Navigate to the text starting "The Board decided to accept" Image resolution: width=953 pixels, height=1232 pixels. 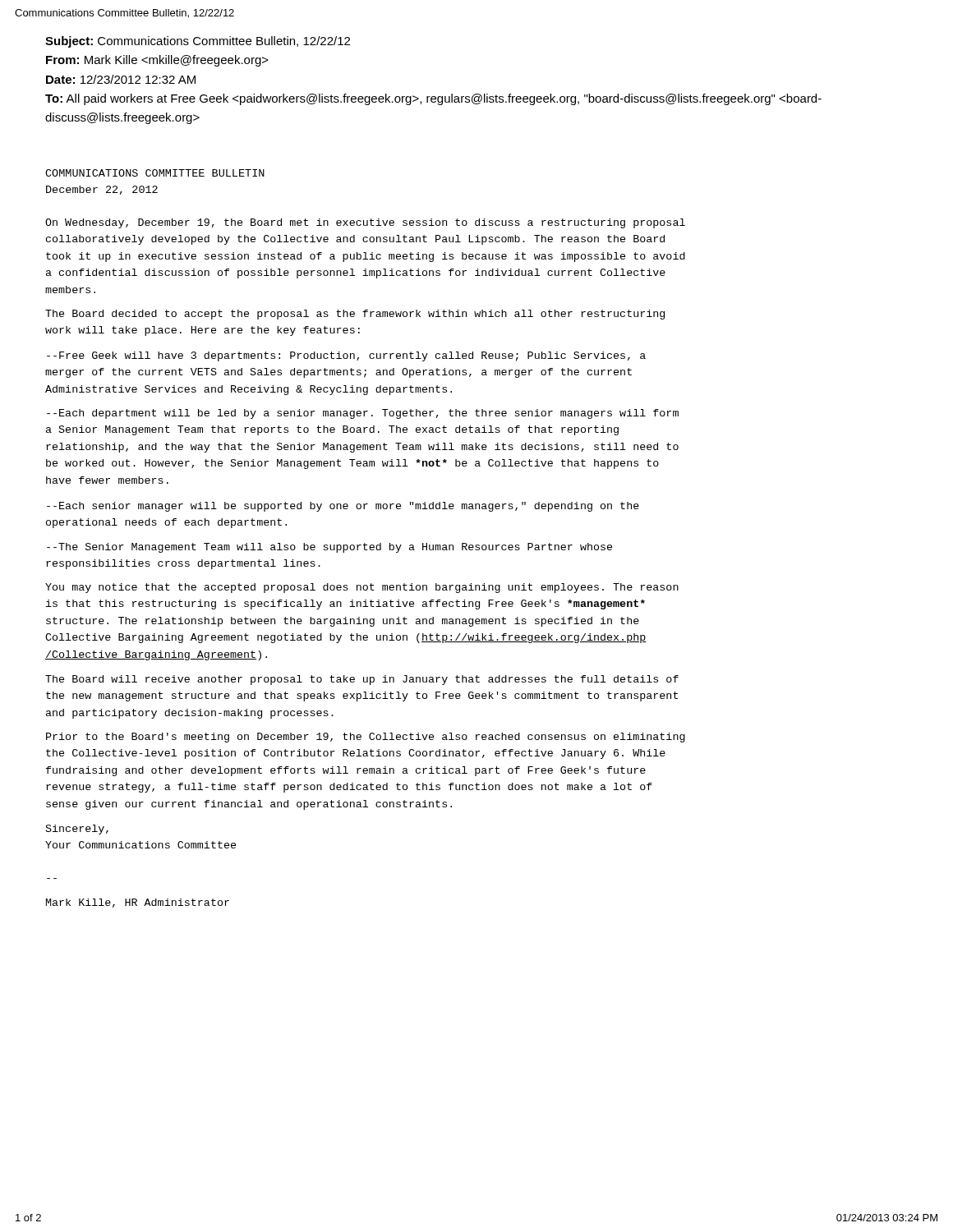pyautogui.click(x=355, y=323)
